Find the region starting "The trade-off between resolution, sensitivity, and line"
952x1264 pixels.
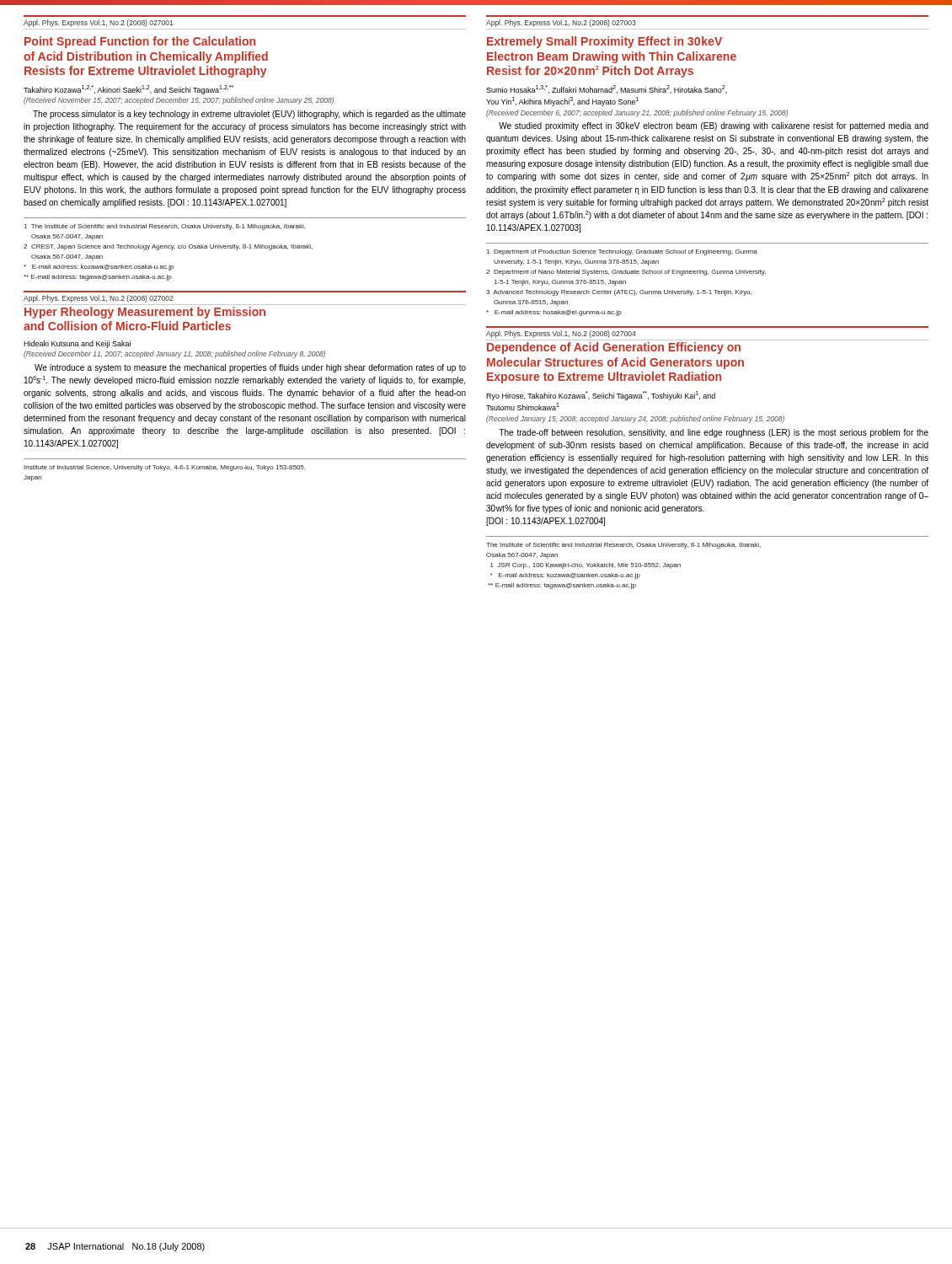(707, 477)
